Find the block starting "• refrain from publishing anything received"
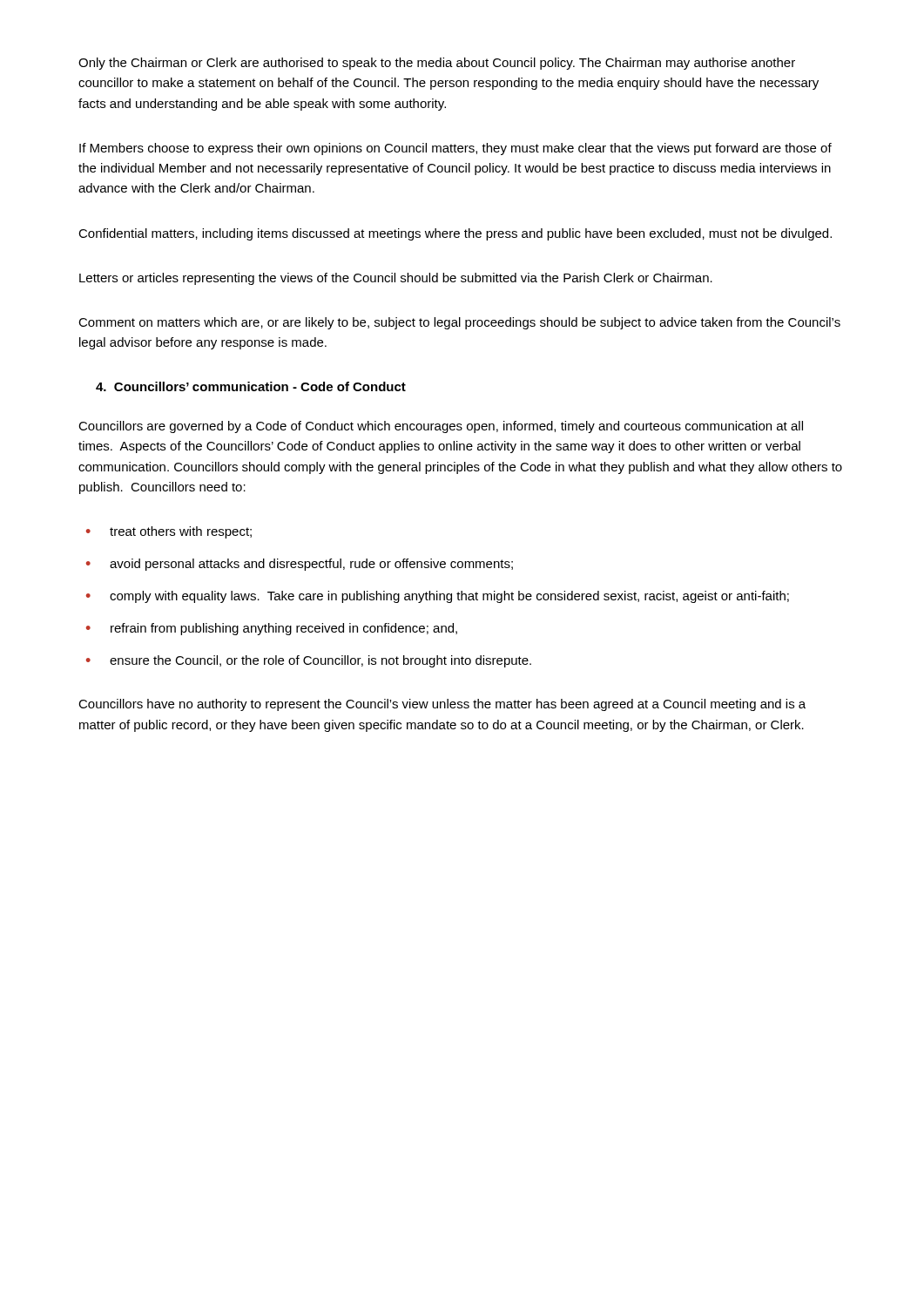924x1307 pixels. point(268,629)
